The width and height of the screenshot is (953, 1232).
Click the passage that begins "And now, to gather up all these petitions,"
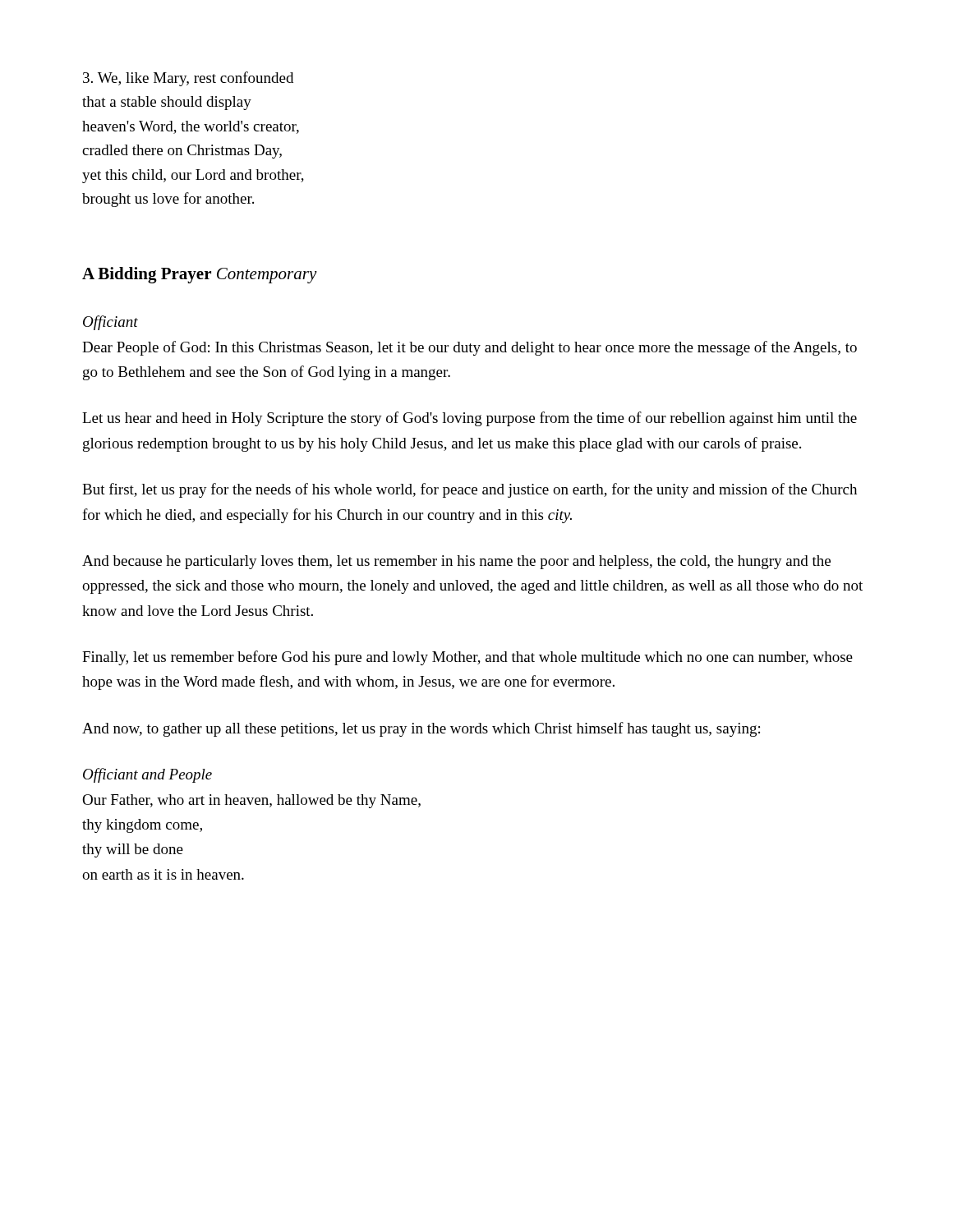422,728
